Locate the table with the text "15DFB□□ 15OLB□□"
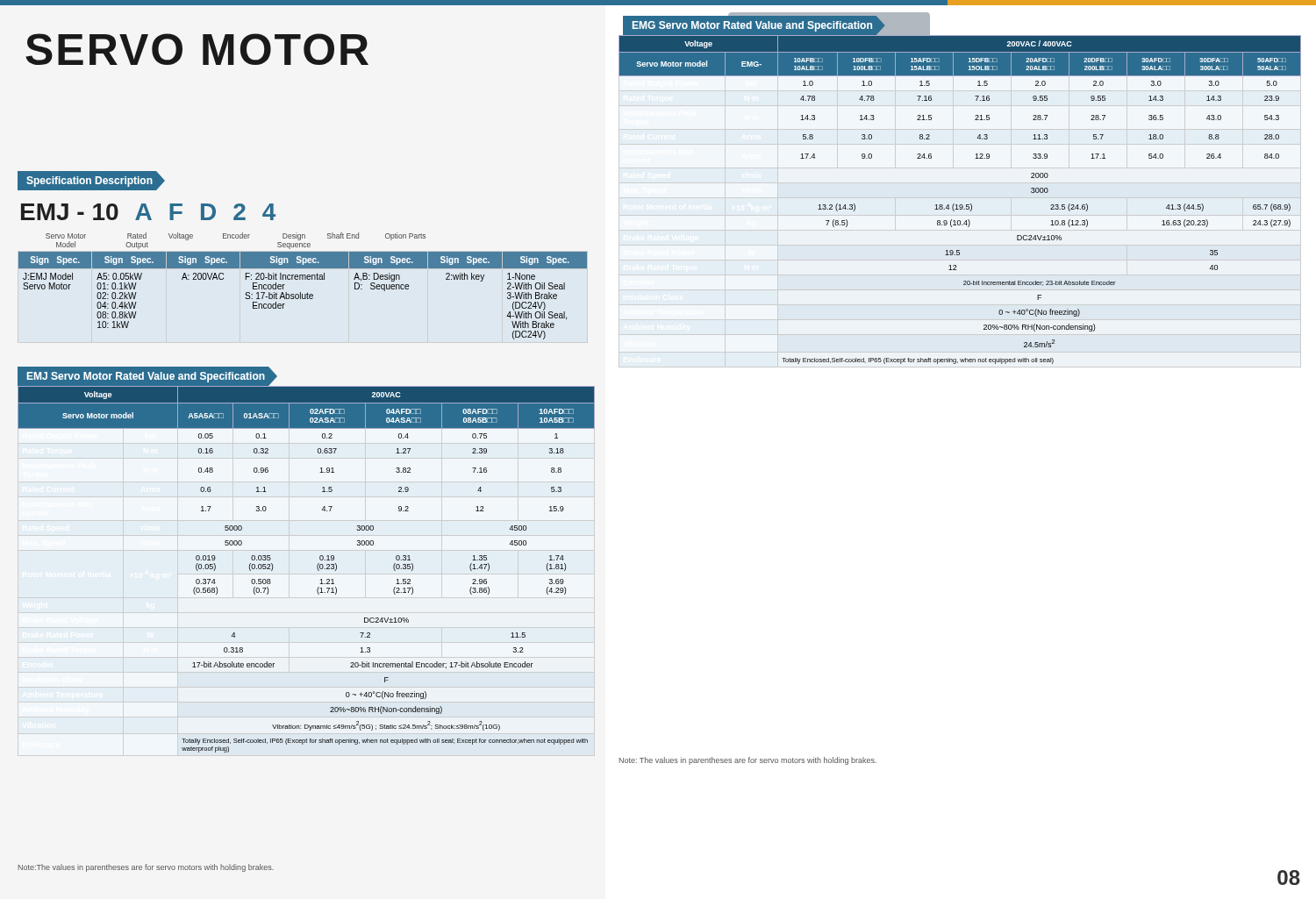 tap(960, 201)
